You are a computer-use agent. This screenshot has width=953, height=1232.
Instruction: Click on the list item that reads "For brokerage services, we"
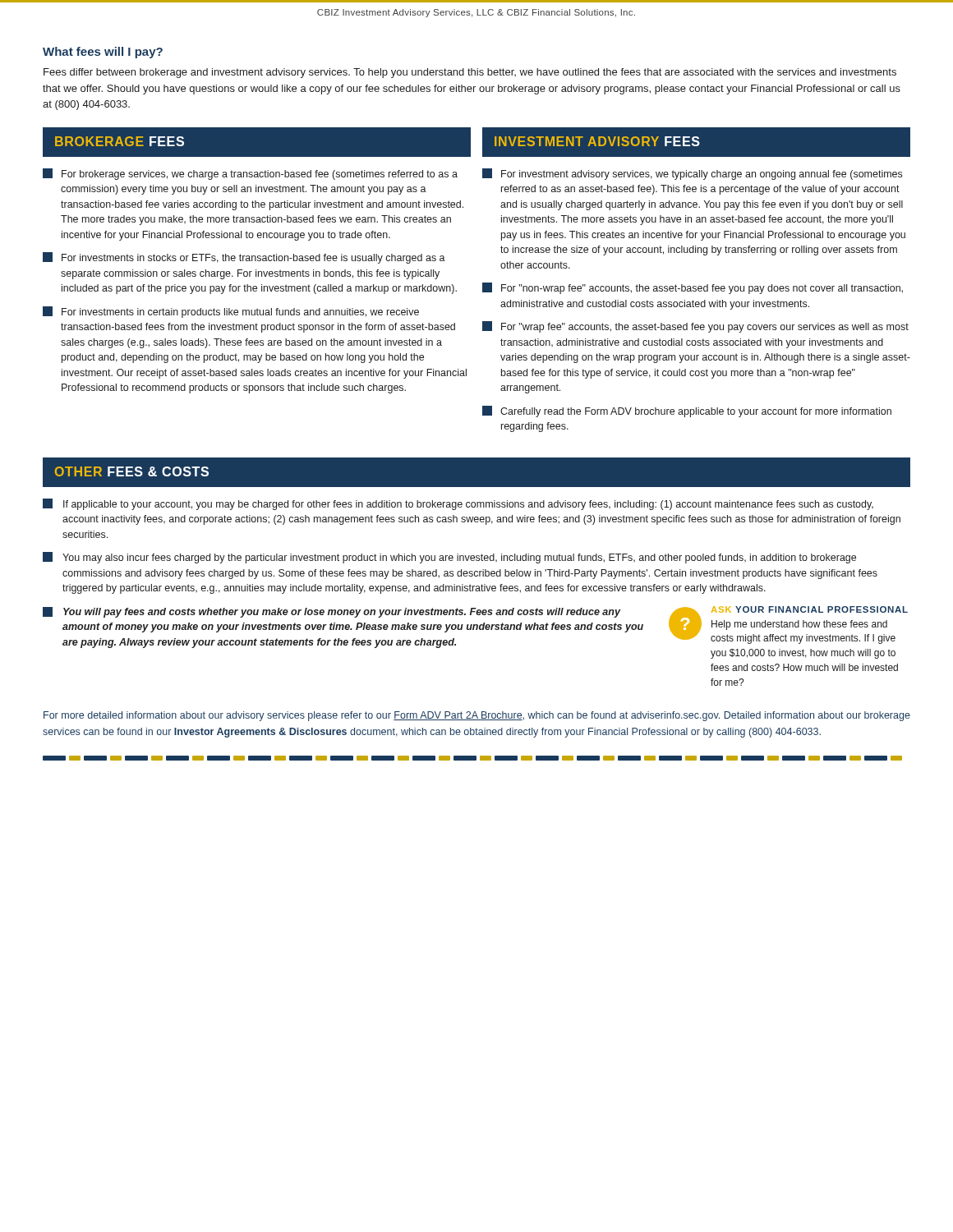pyautogui.click(x=257, y=204)
